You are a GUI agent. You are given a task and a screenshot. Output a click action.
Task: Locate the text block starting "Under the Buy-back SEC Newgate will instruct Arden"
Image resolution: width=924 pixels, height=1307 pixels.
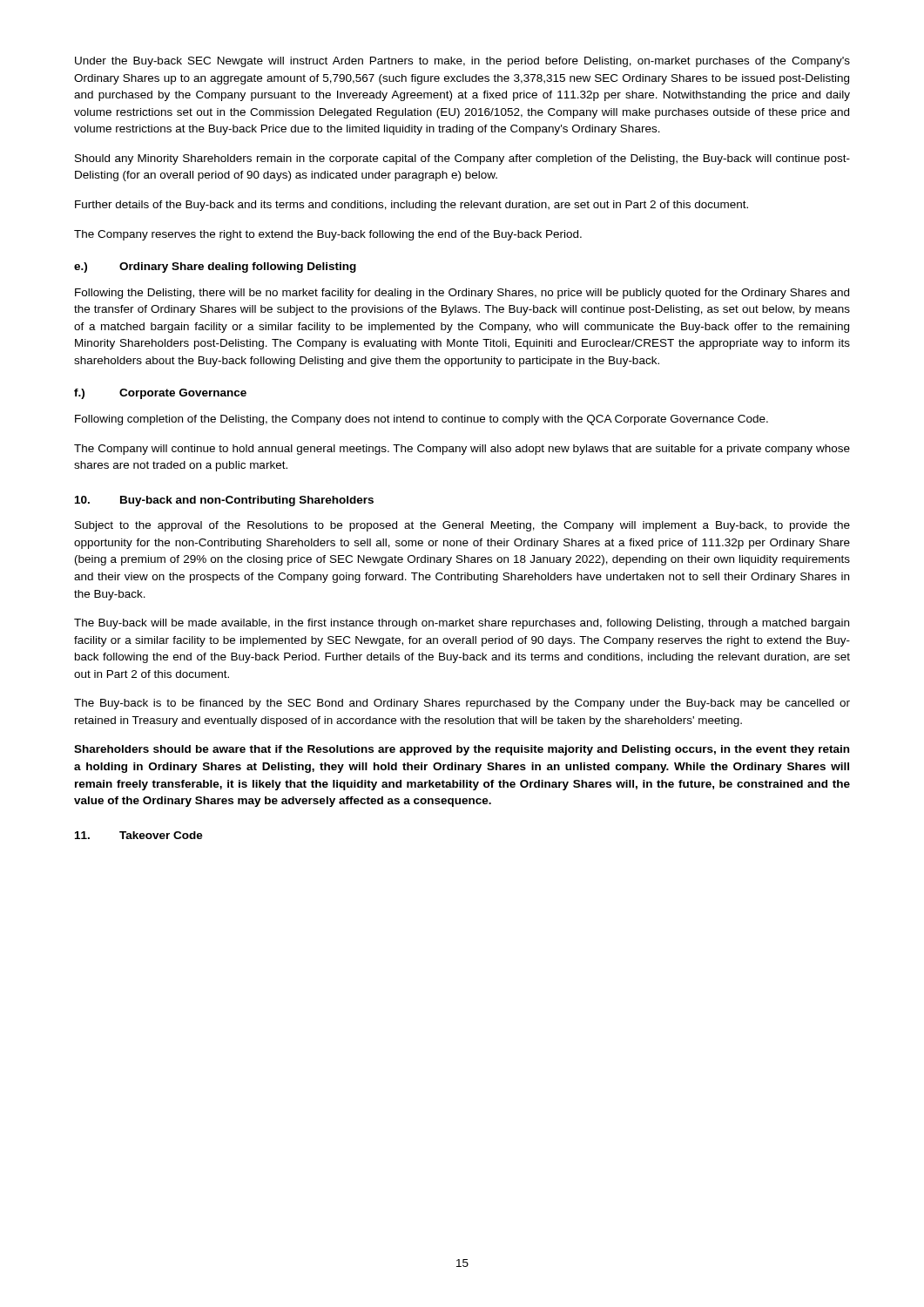(x=462, y=95)
